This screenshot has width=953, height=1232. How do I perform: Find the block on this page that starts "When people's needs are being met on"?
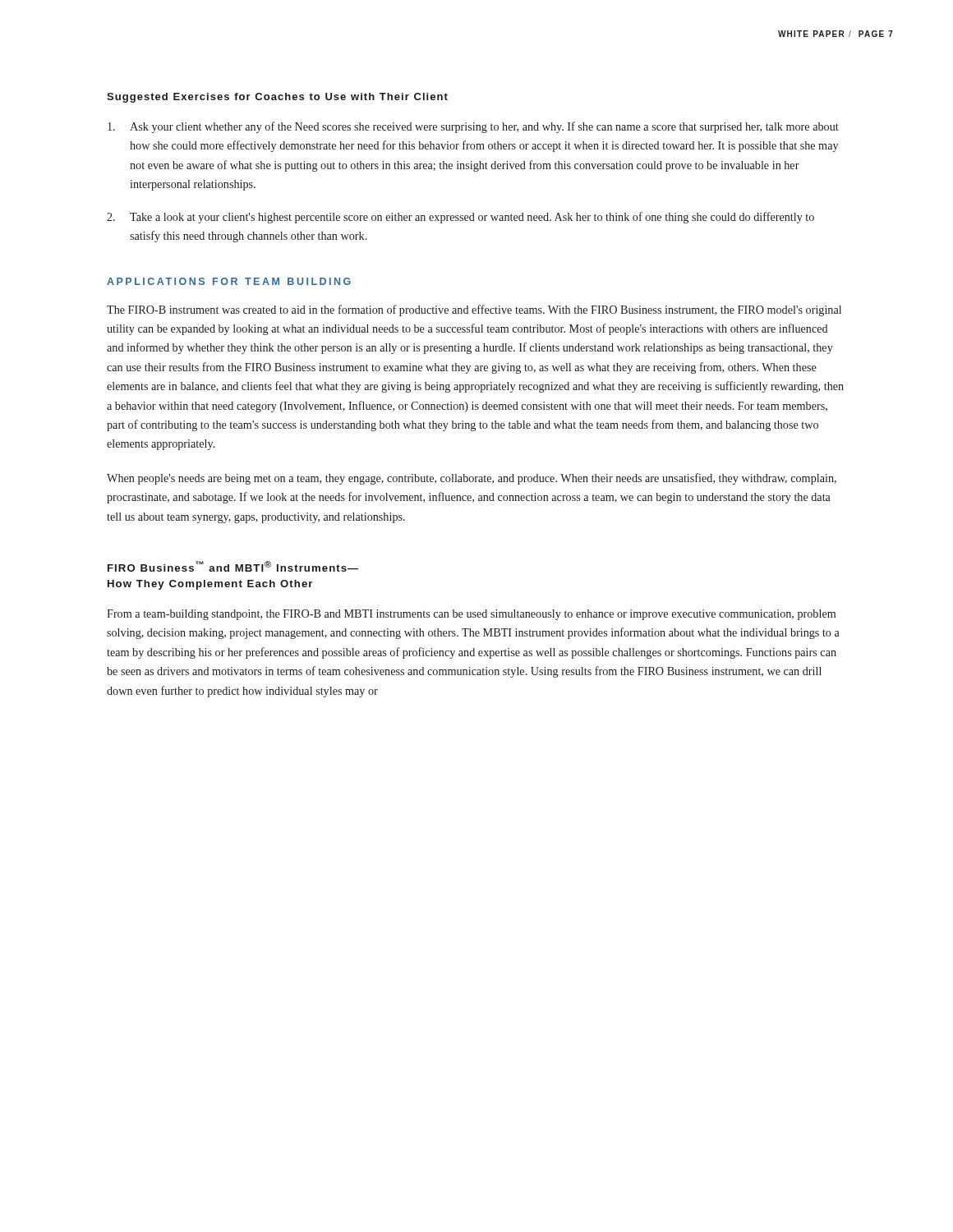pyautogui.click(x=472, y=497)
